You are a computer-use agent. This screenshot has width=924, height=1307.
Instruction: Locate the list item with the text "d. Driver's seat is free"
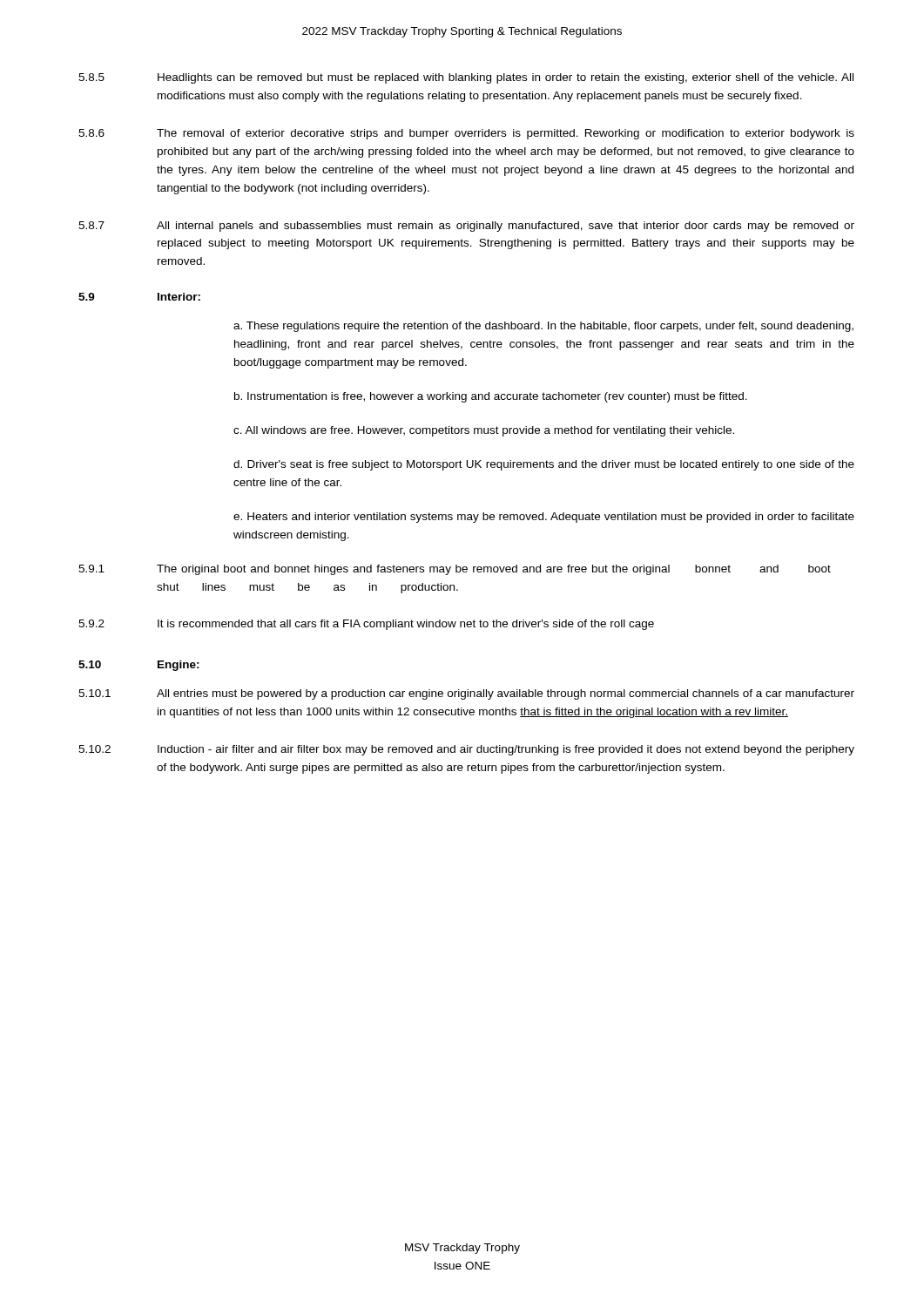(x=544, y=473)
